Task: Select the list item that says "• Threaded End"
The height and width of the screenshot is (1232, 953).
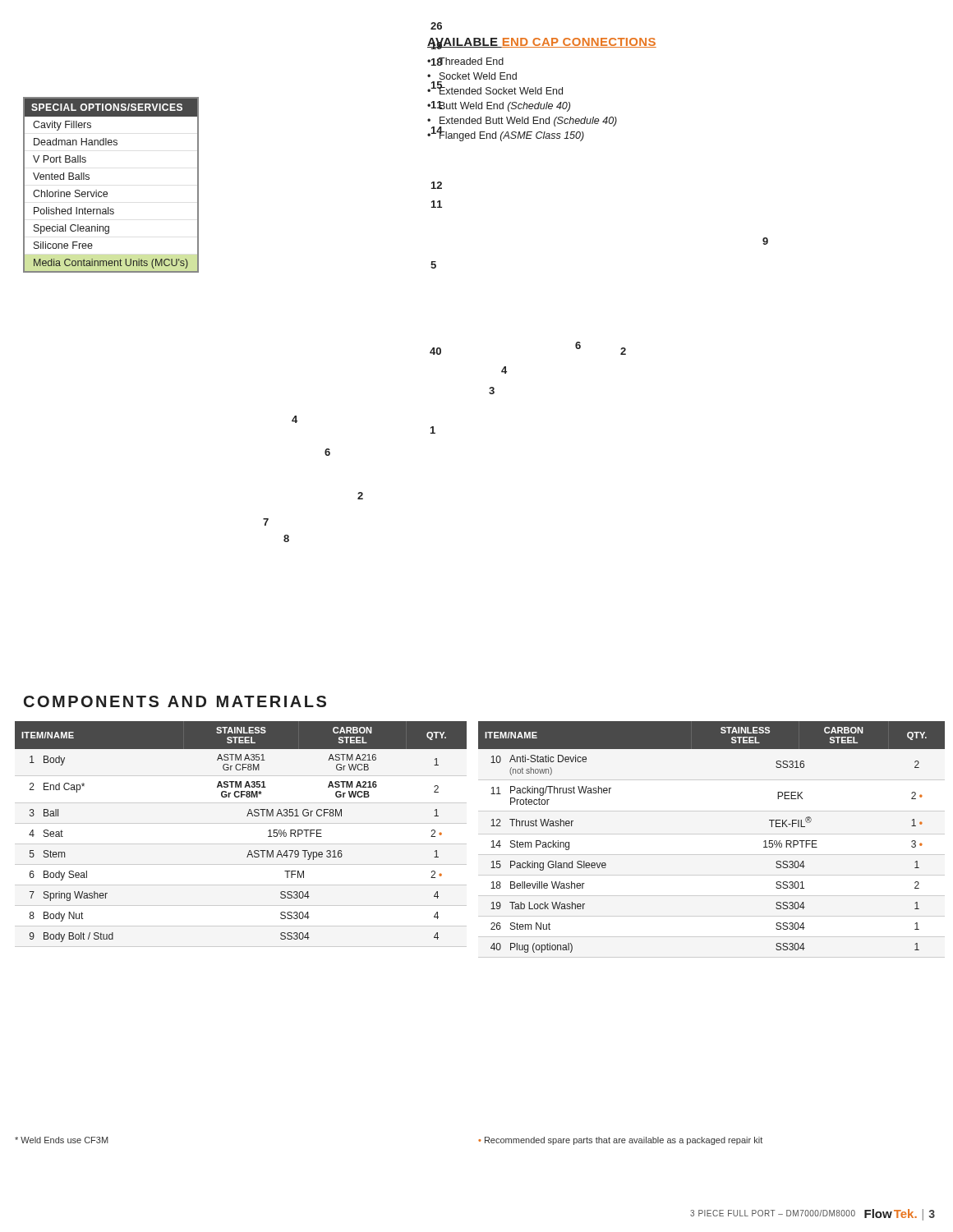Action: [x=466, y=62]
